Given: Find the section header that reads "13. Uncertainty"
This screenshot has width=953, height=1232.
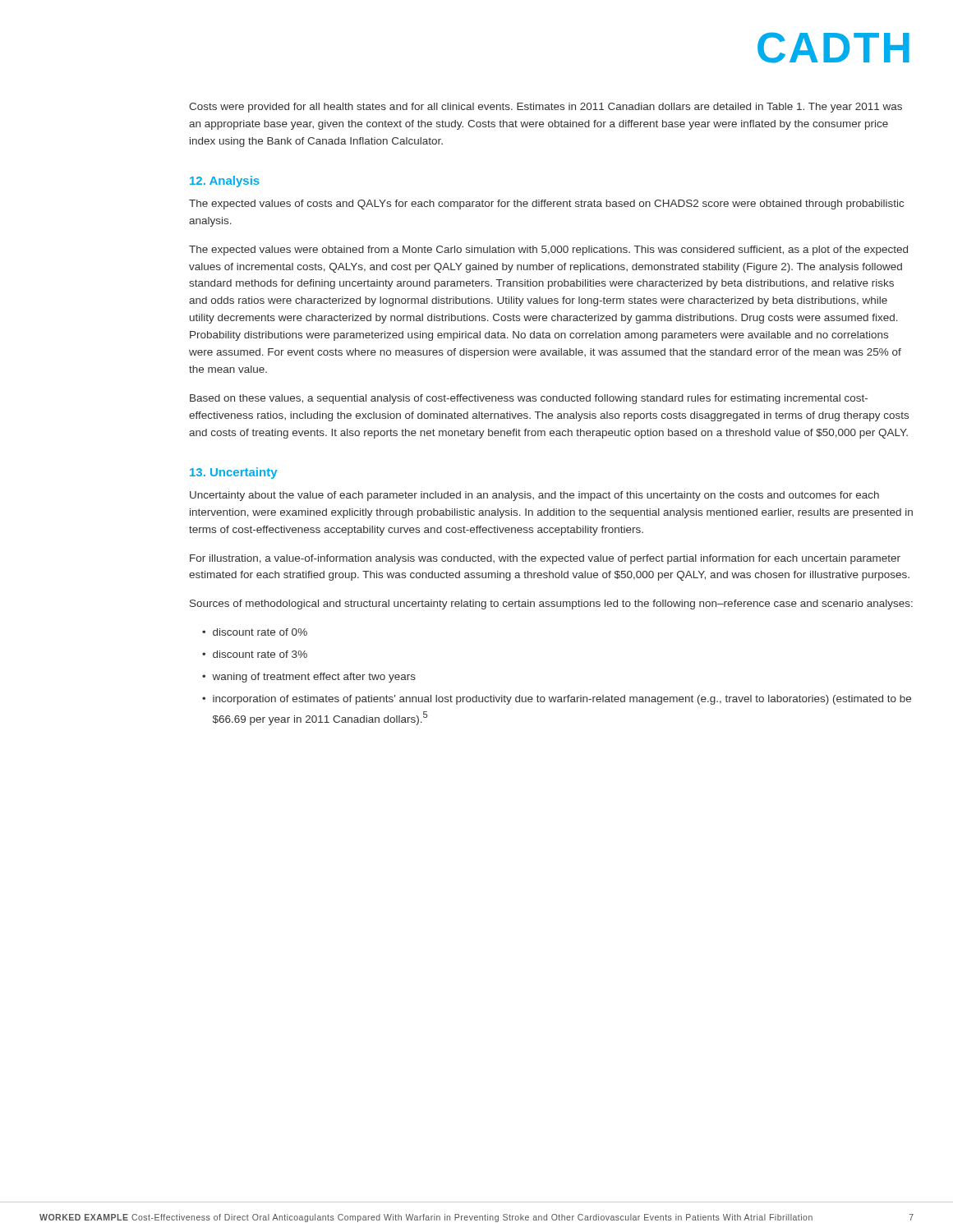Looking at the screenshot, I should [233, 472].
